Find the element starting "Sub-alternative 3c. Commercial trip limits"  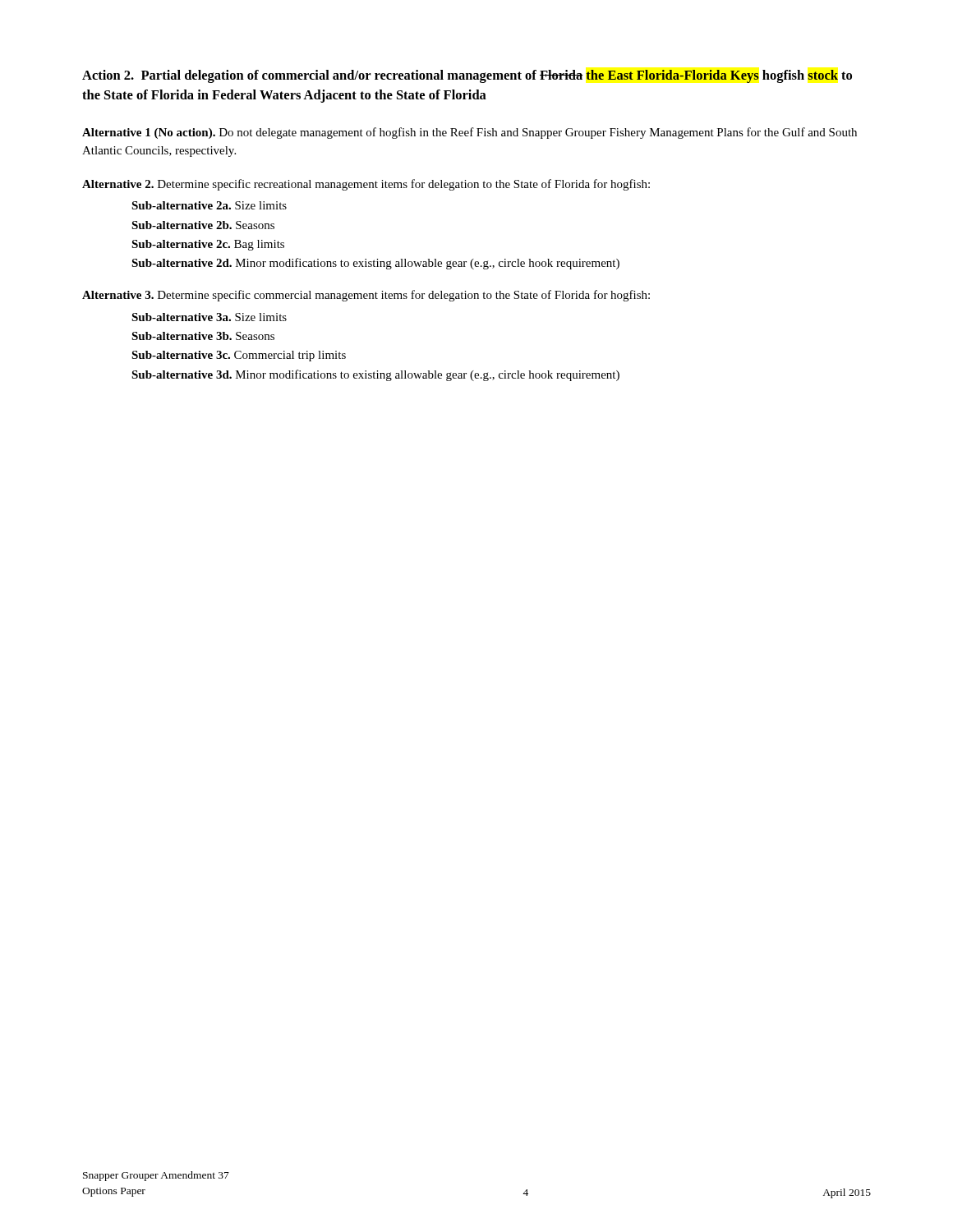(x=239, y=355)
